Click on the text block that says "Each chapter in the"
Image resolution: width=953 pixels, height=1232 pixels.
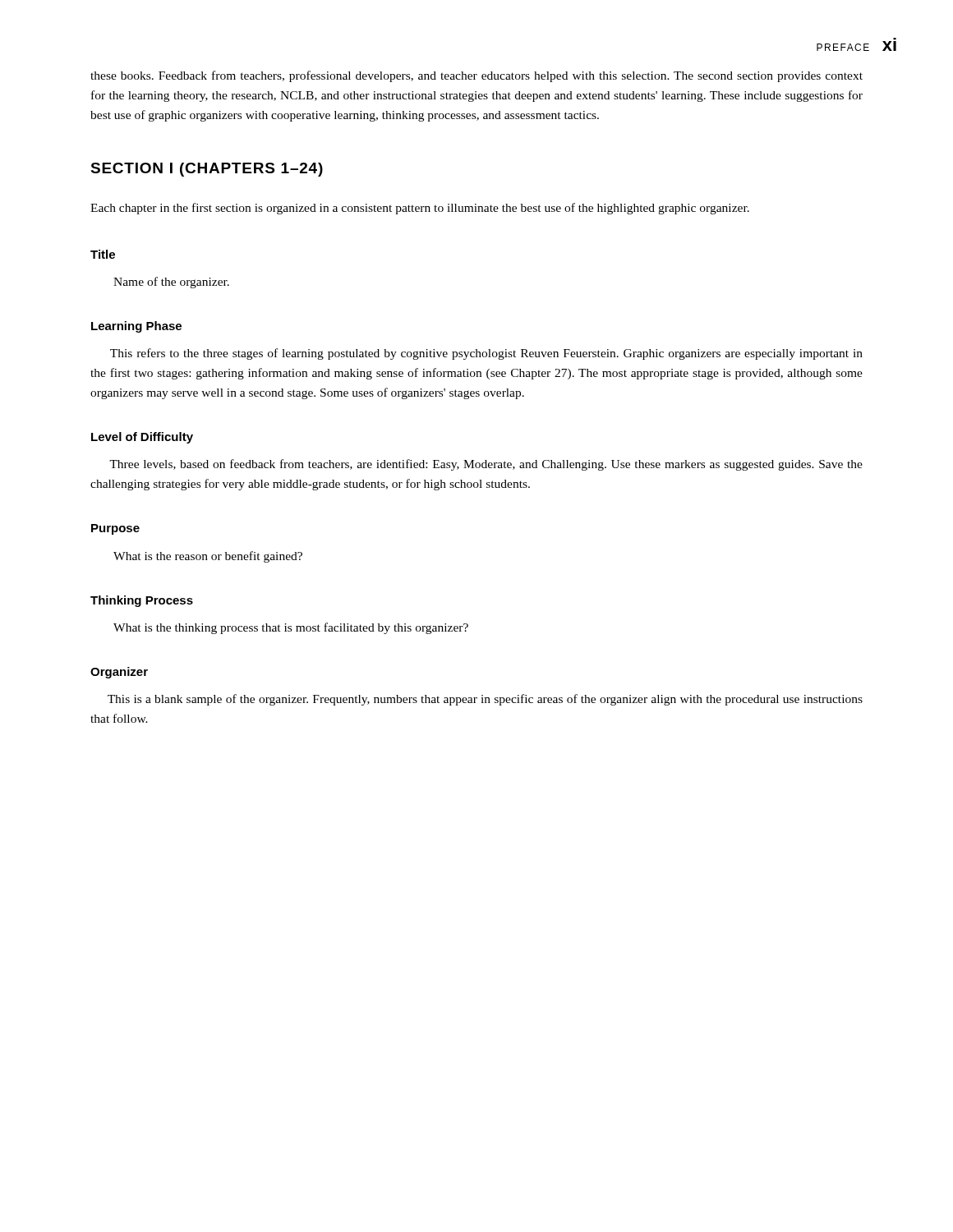click(420, 208)
